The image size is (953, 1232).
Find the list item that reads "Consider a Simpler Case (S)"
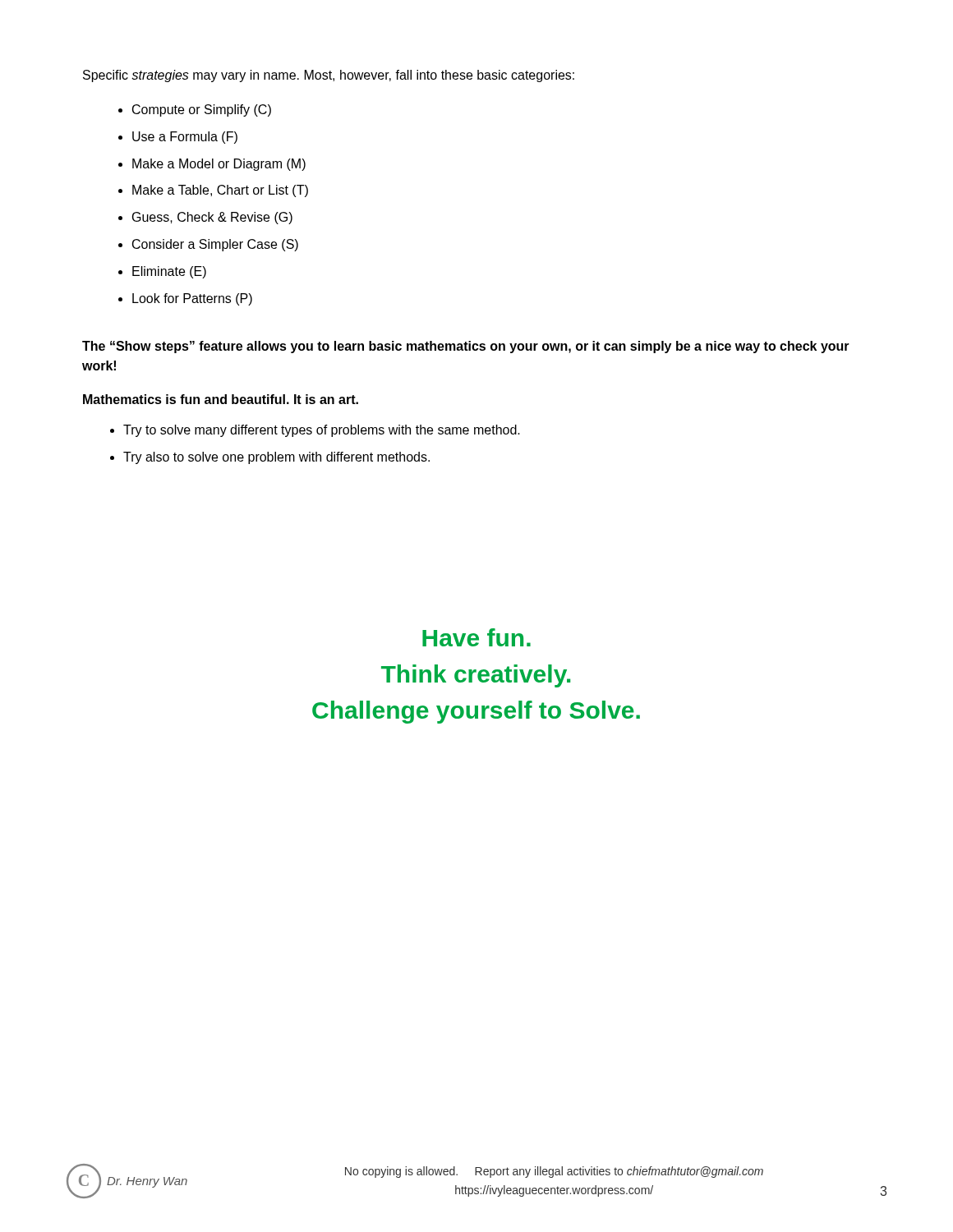click(215, 245)
